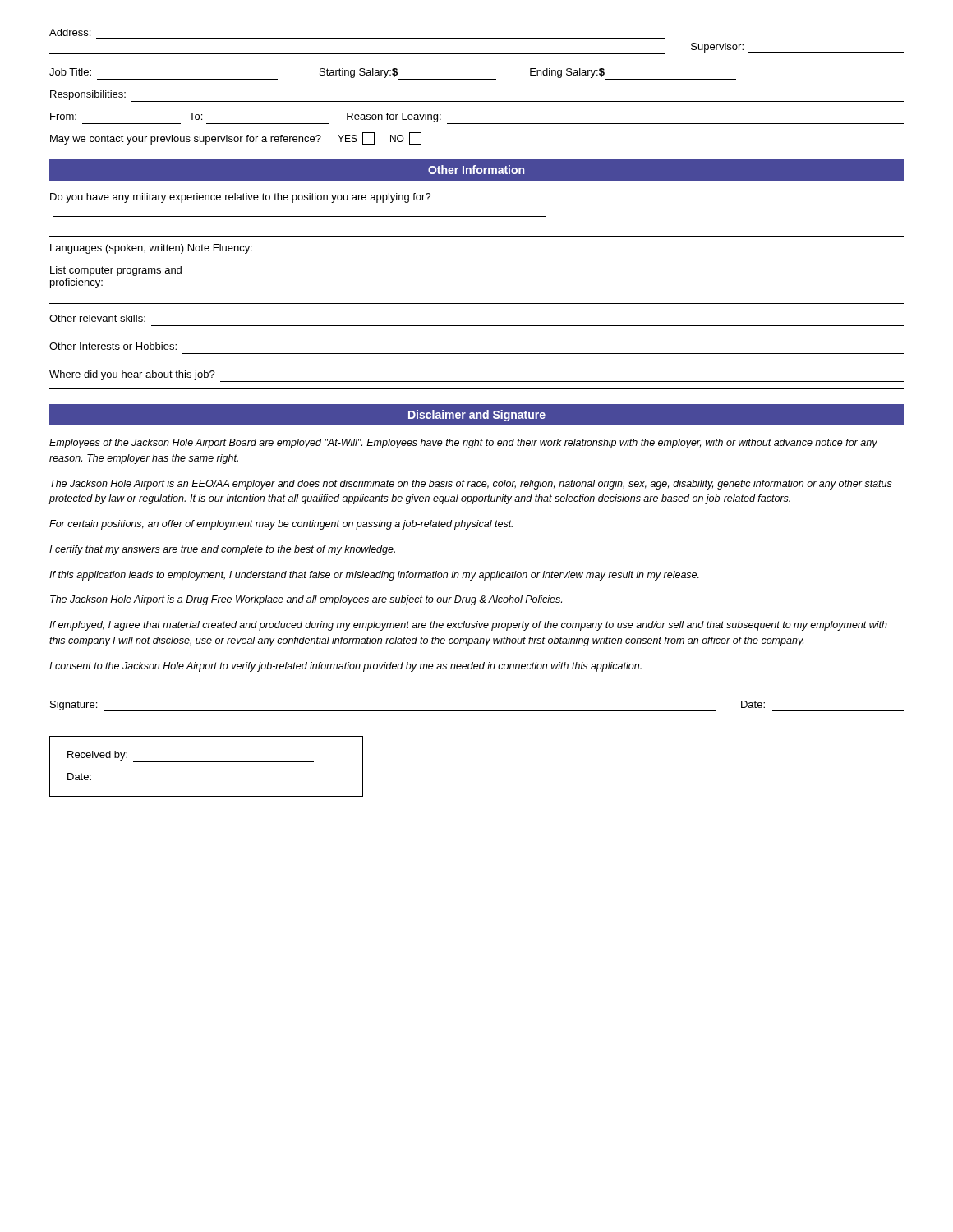Find "Other Interests or Hobbies:" on this page
Image resolution: width=953 pixels, height=1232 pixels.
(x=476, y=347)
